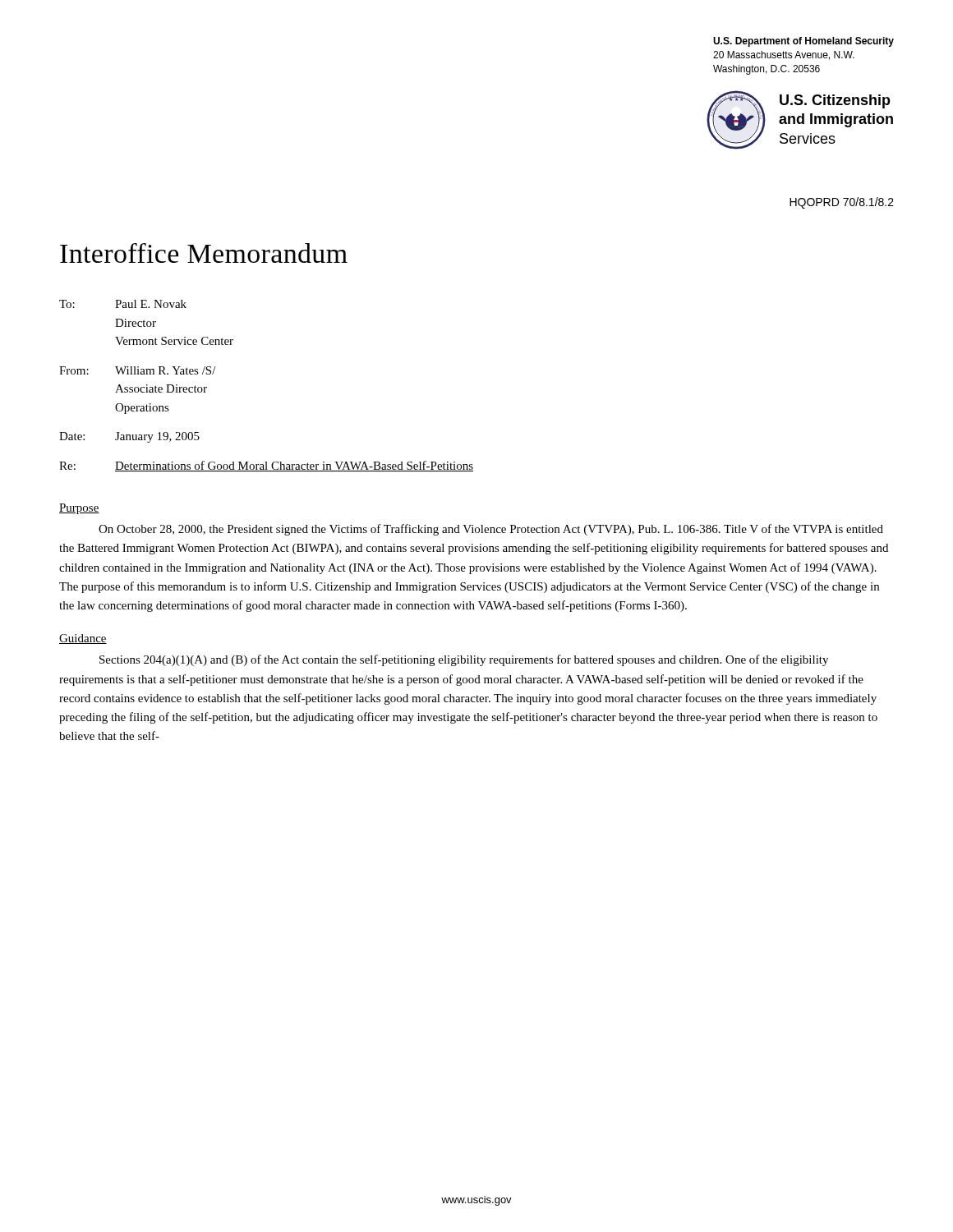
Task: Select the text block that reads "On October 28,"
Action: coord(474,567)
